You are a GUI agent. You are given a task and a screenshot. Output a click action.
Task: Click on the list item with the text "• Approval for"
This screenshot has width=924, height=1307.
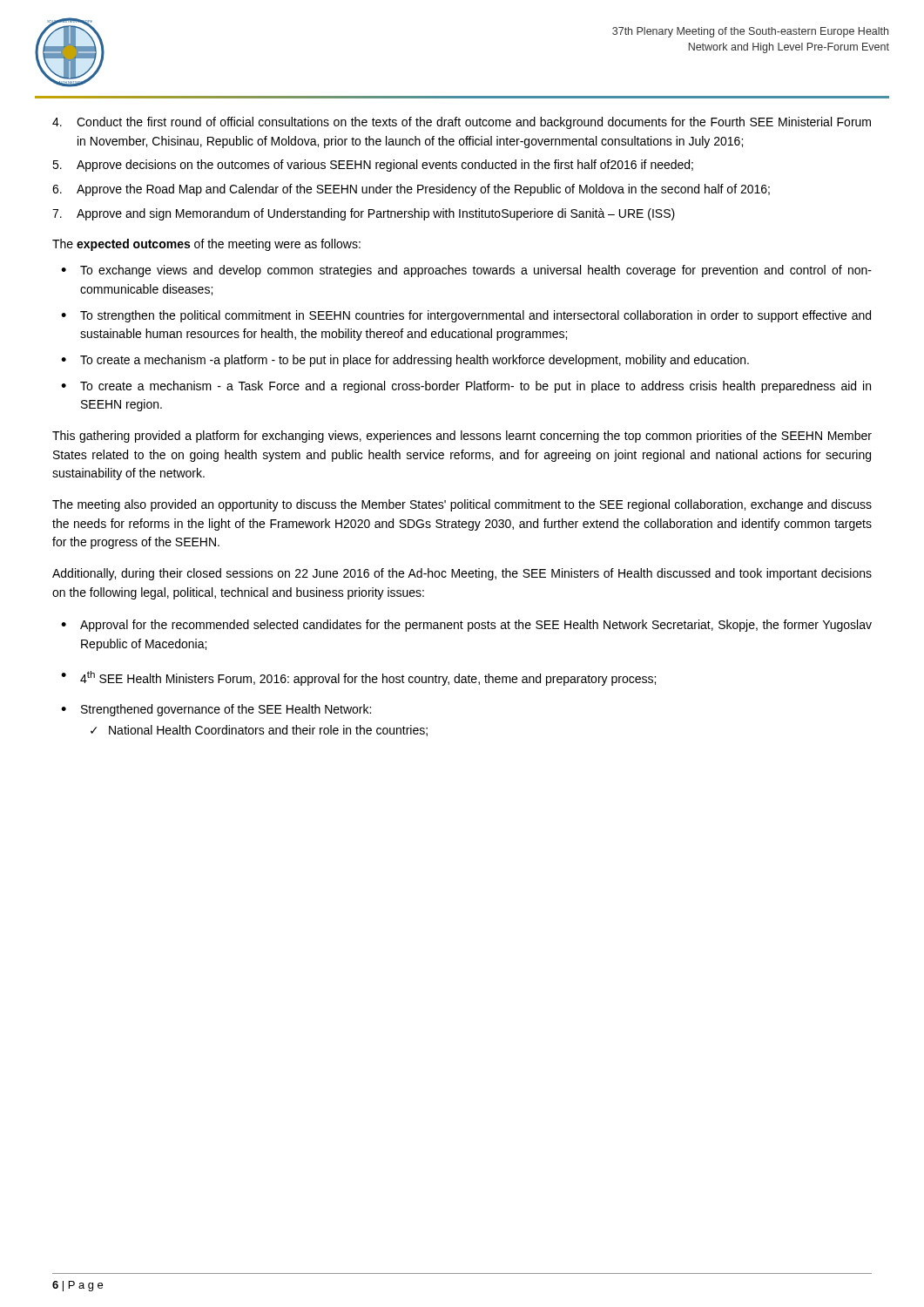click(x=466, y=635)
